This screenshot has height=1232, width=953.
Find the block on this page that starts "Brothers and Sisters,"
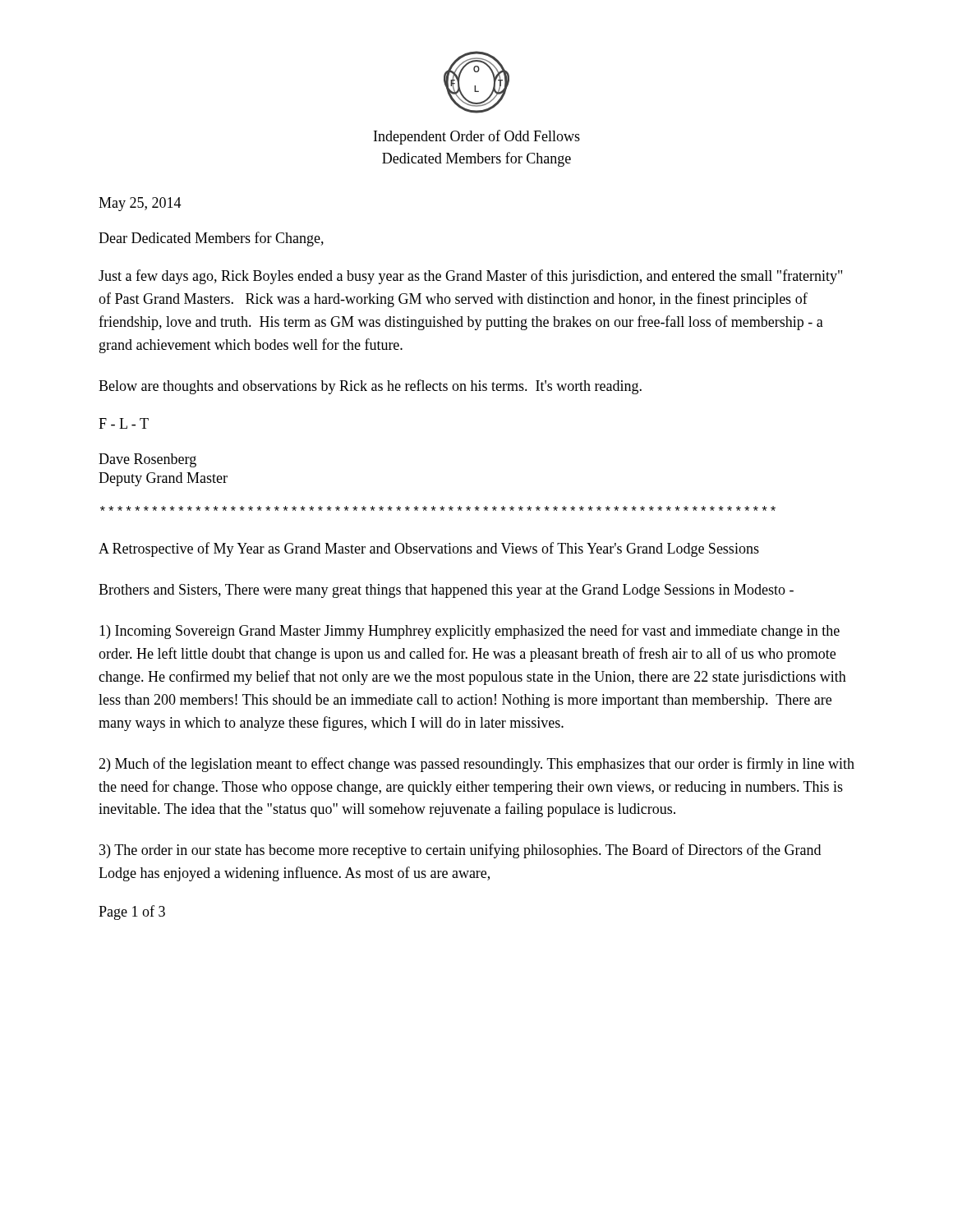[446, 590]
